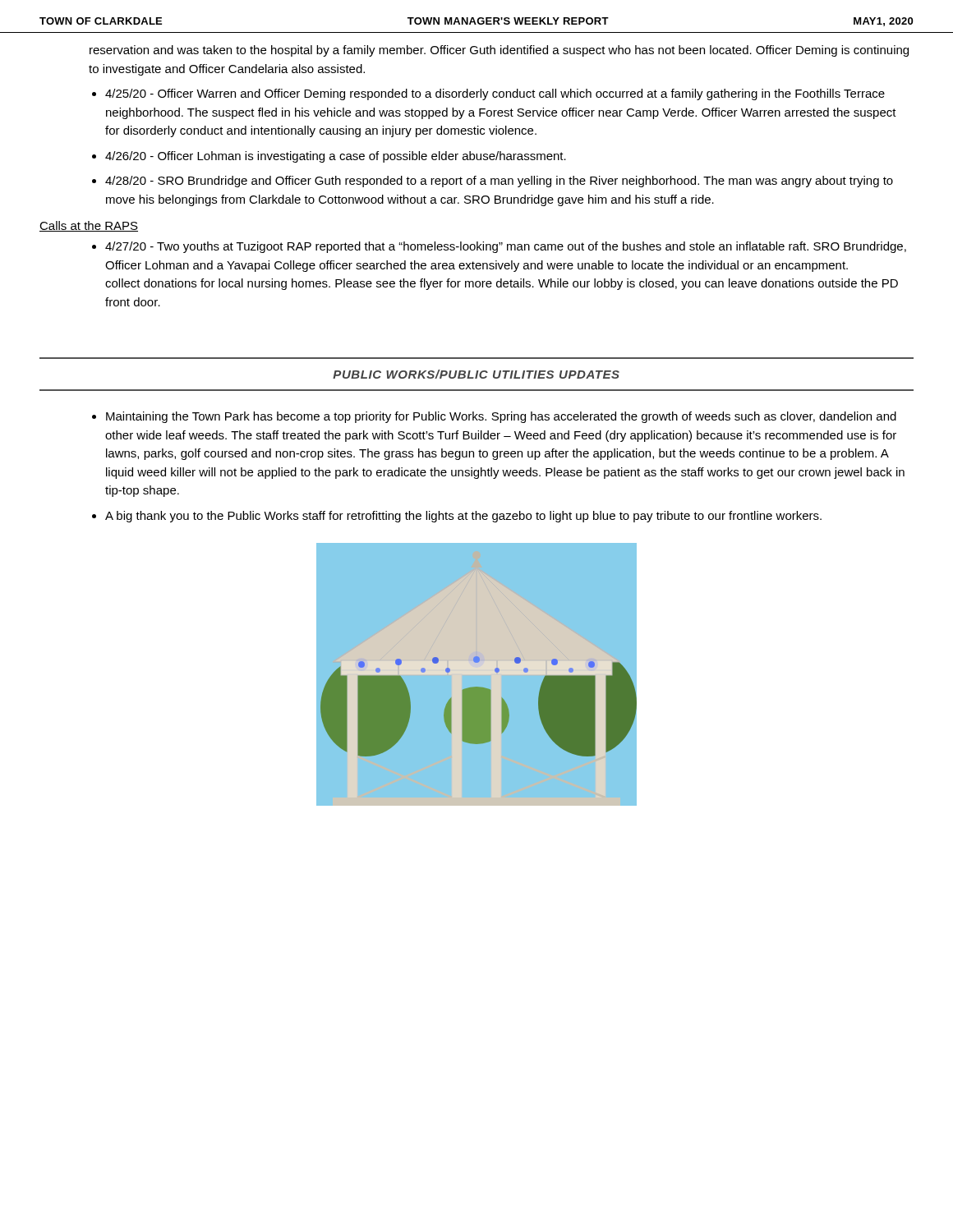Click on the passage starting "reservation and was taken to the hospital by"
This screenshot has height=1232, width=953.
499,59
